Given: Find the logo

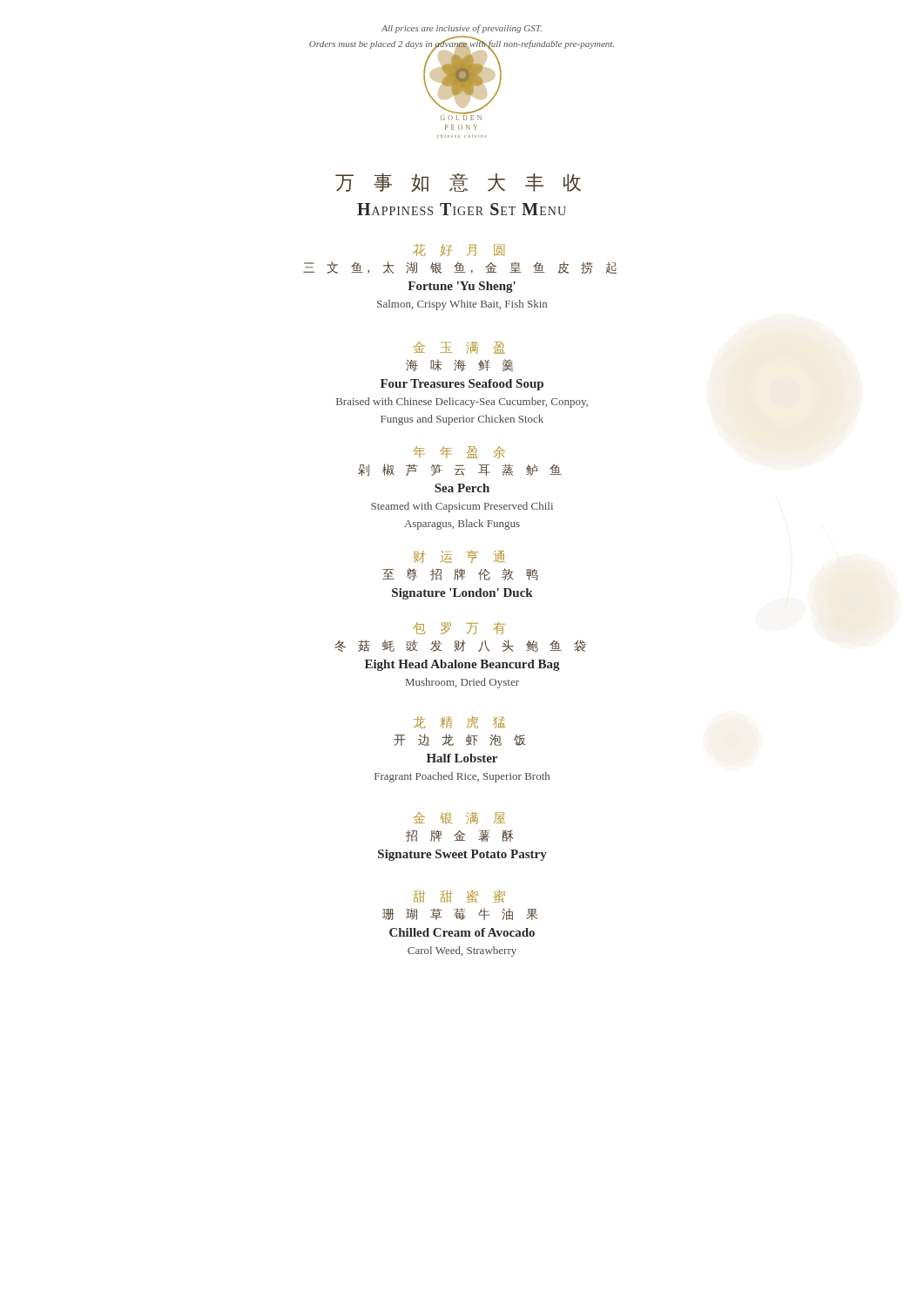Looking at the screenshot, I should pyautogui.click(x=462, y=87).
